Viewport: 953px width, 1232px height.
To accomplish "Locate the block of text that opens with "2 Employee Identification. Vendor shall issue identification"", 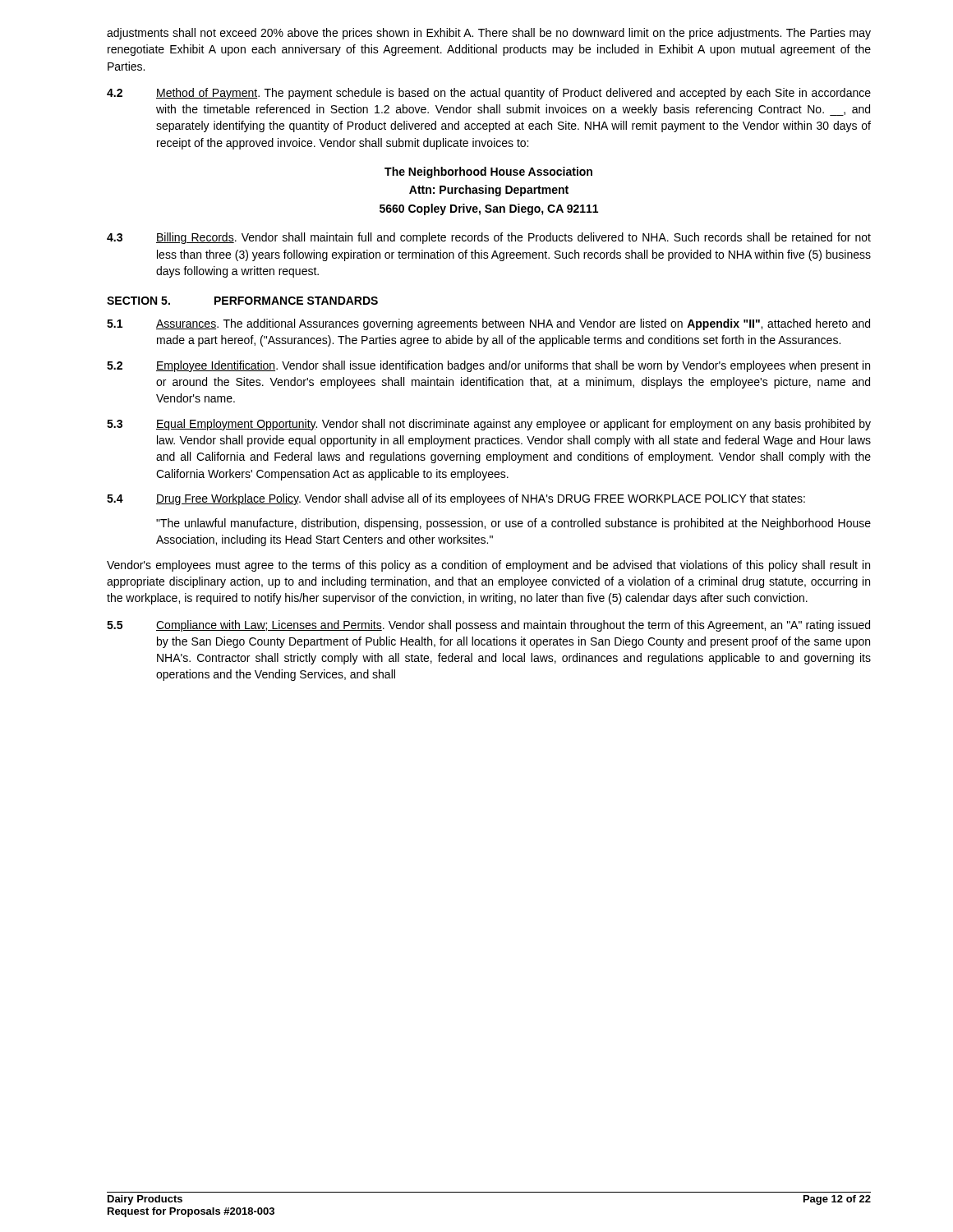I will click(489, 382).
